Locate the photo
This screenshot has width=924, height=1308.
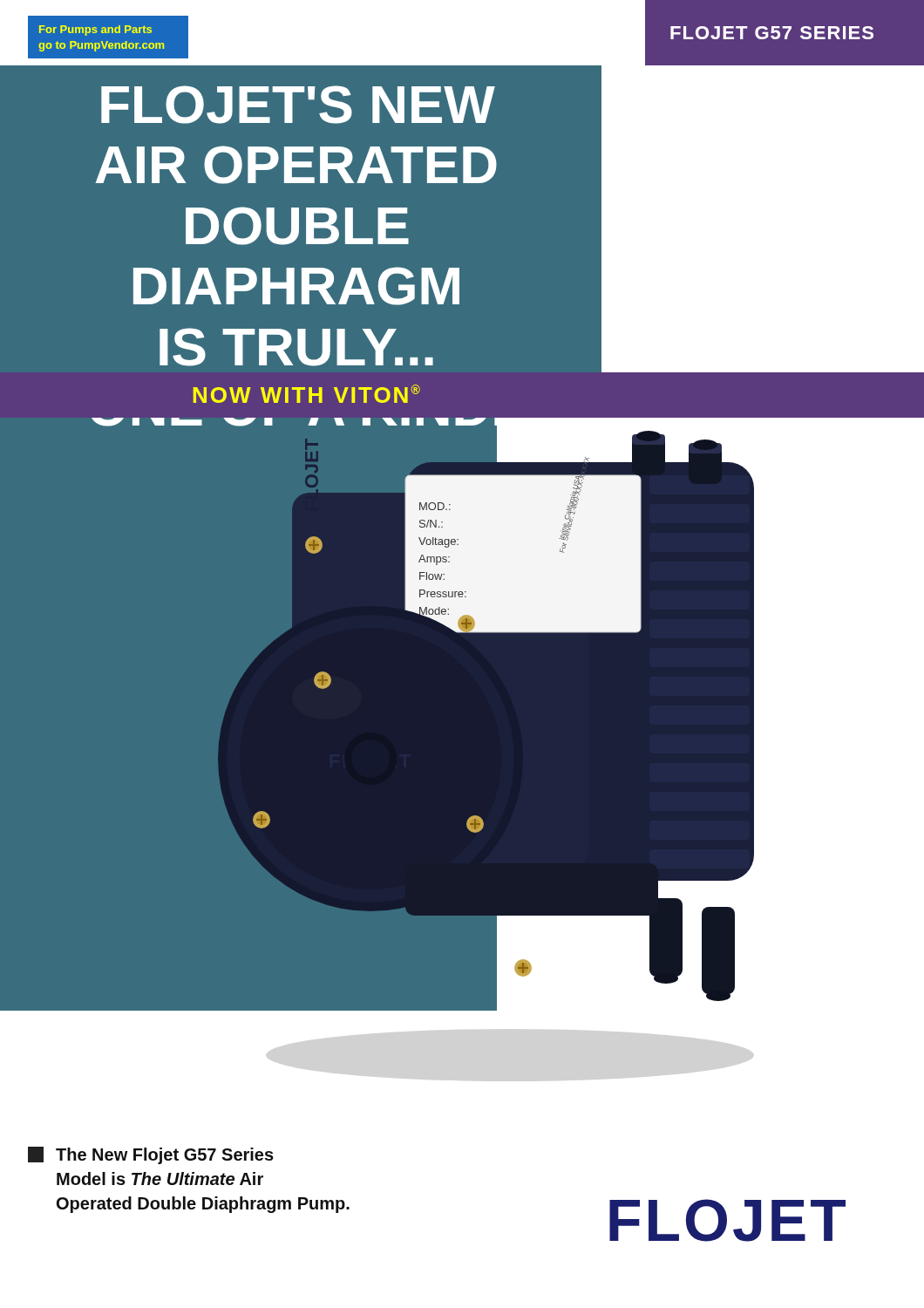click(492, 719)
